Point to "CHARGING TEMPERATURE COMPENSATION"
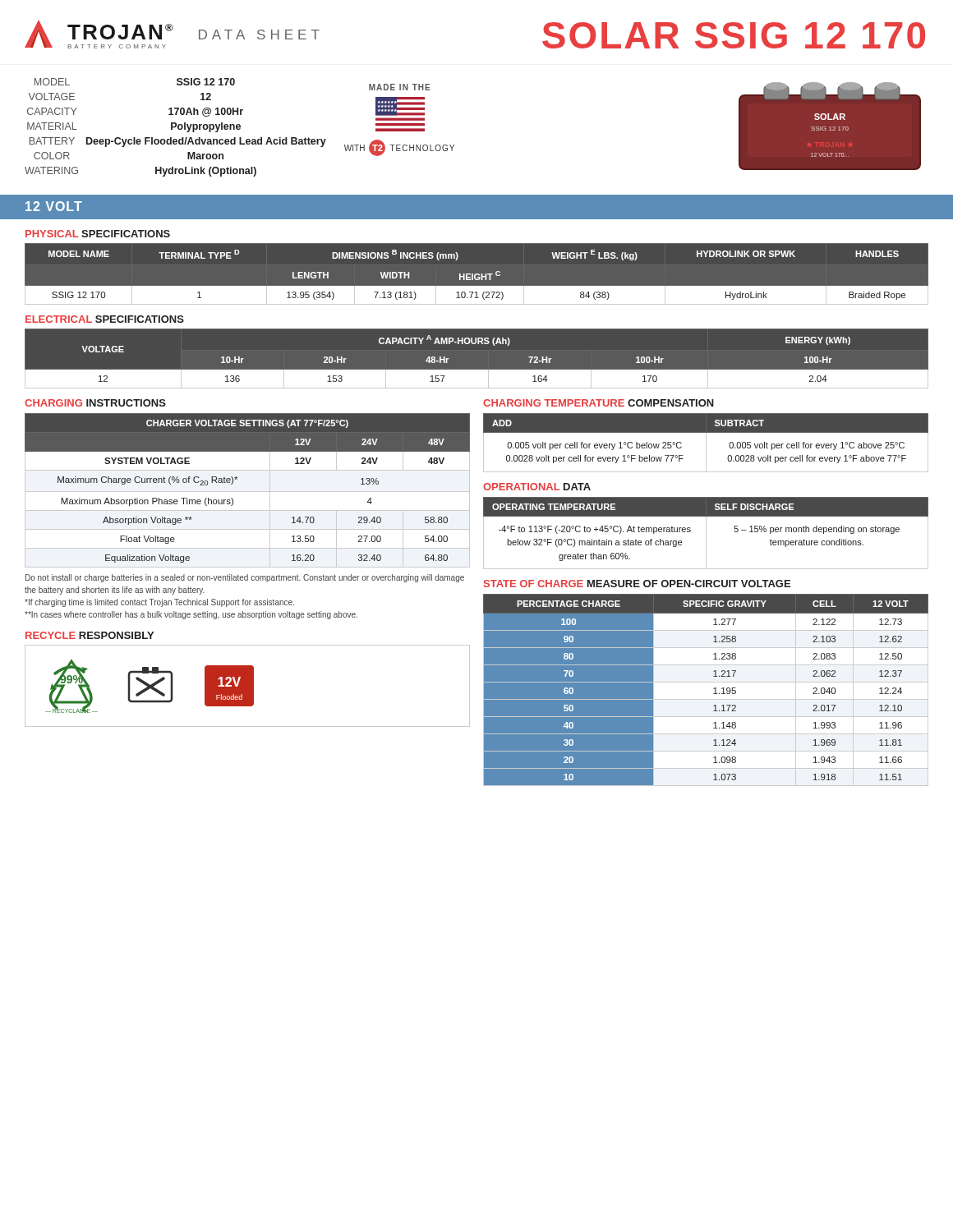Viewport: 953px width, 1232px height. coord(599,403)
